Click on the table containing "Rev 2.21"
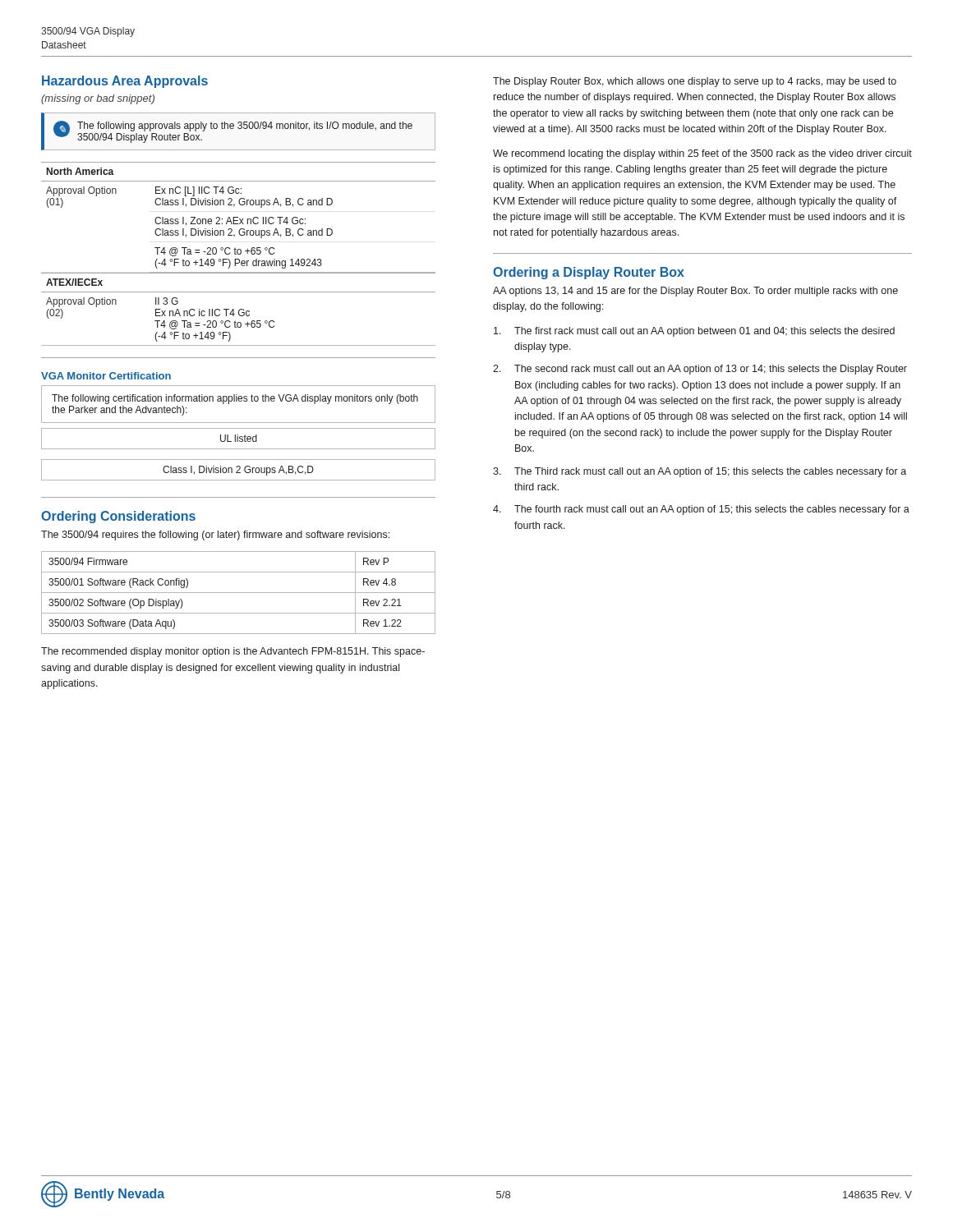The height and width of the screenshot is (1232, 953). (238, 593)
